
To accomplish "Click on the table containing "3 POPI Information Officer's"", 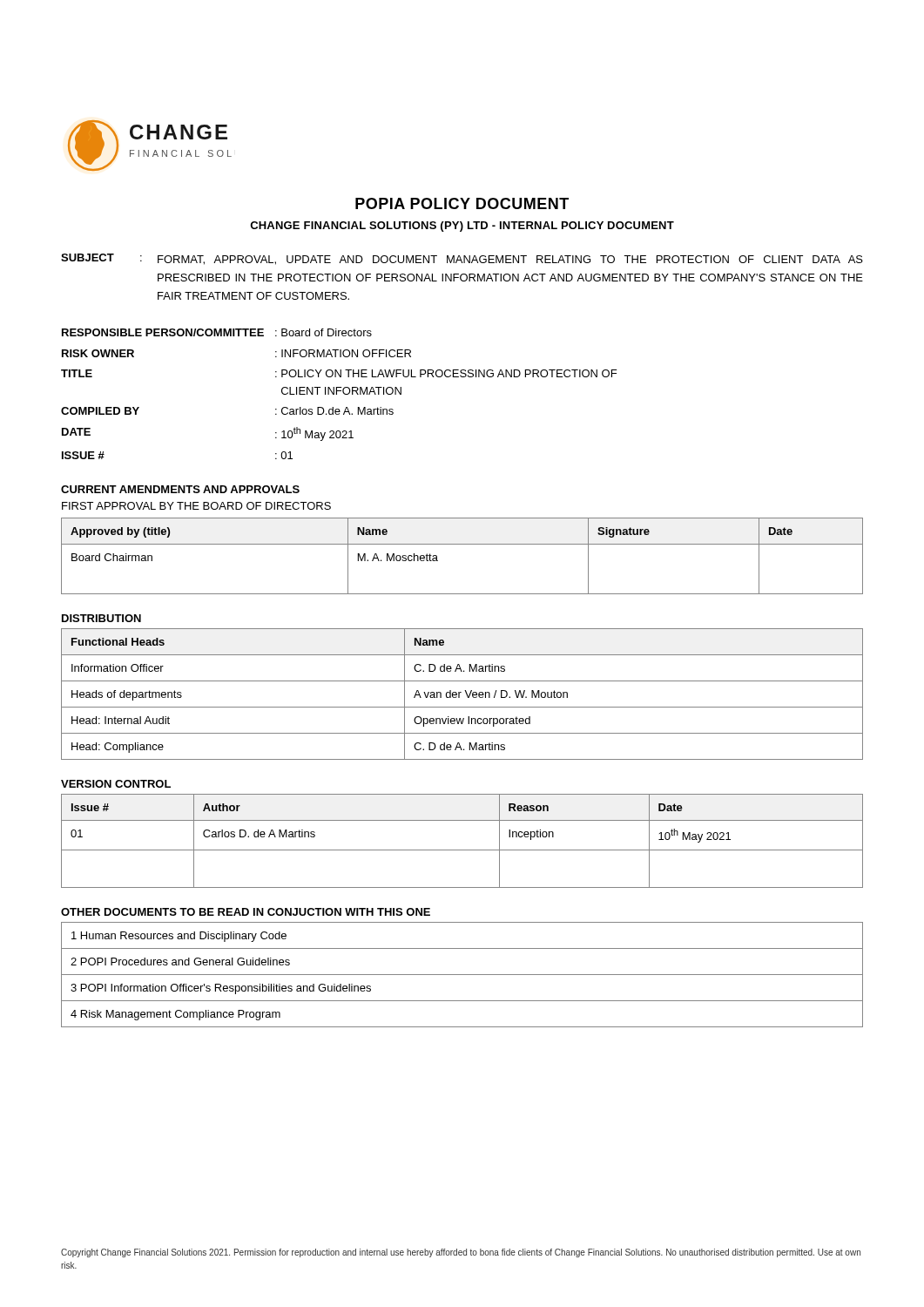I will pyautogui.click(x=462, y=974).
